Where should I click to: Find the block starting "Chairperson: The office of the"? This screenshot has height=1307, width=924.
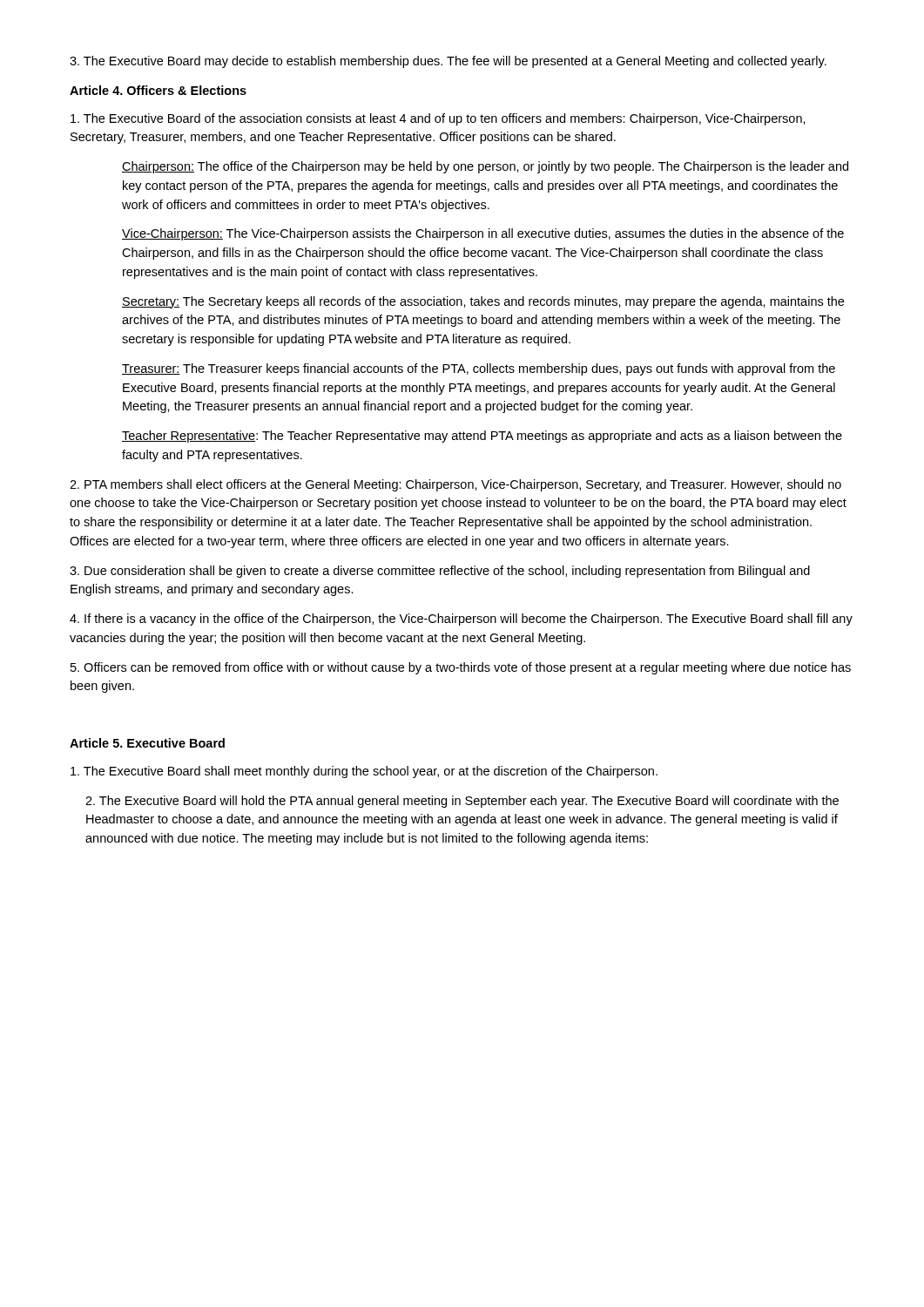[x=486, y=185]
